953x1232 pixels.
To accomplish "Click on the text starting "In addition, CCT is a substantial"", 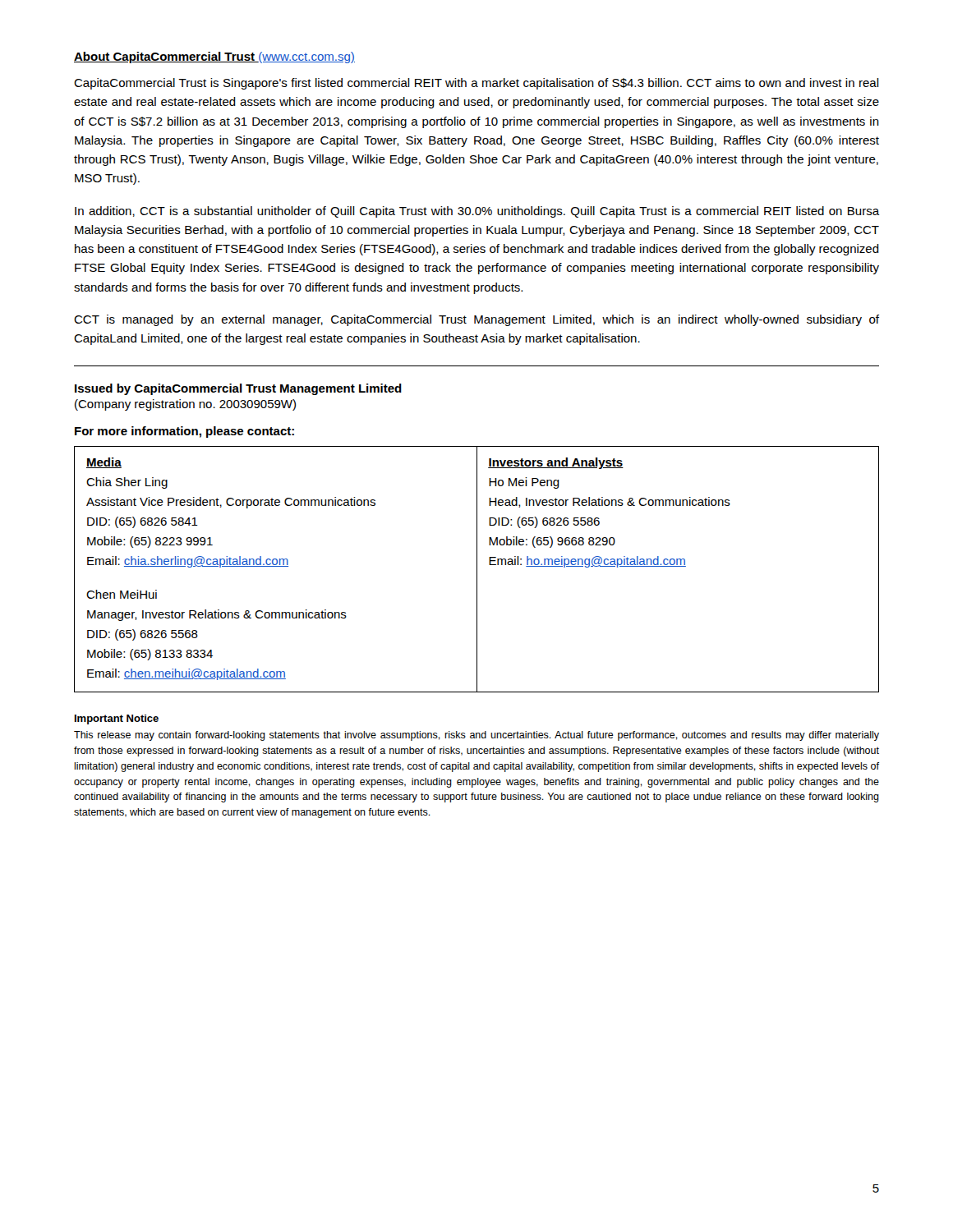I will (476, 248).
